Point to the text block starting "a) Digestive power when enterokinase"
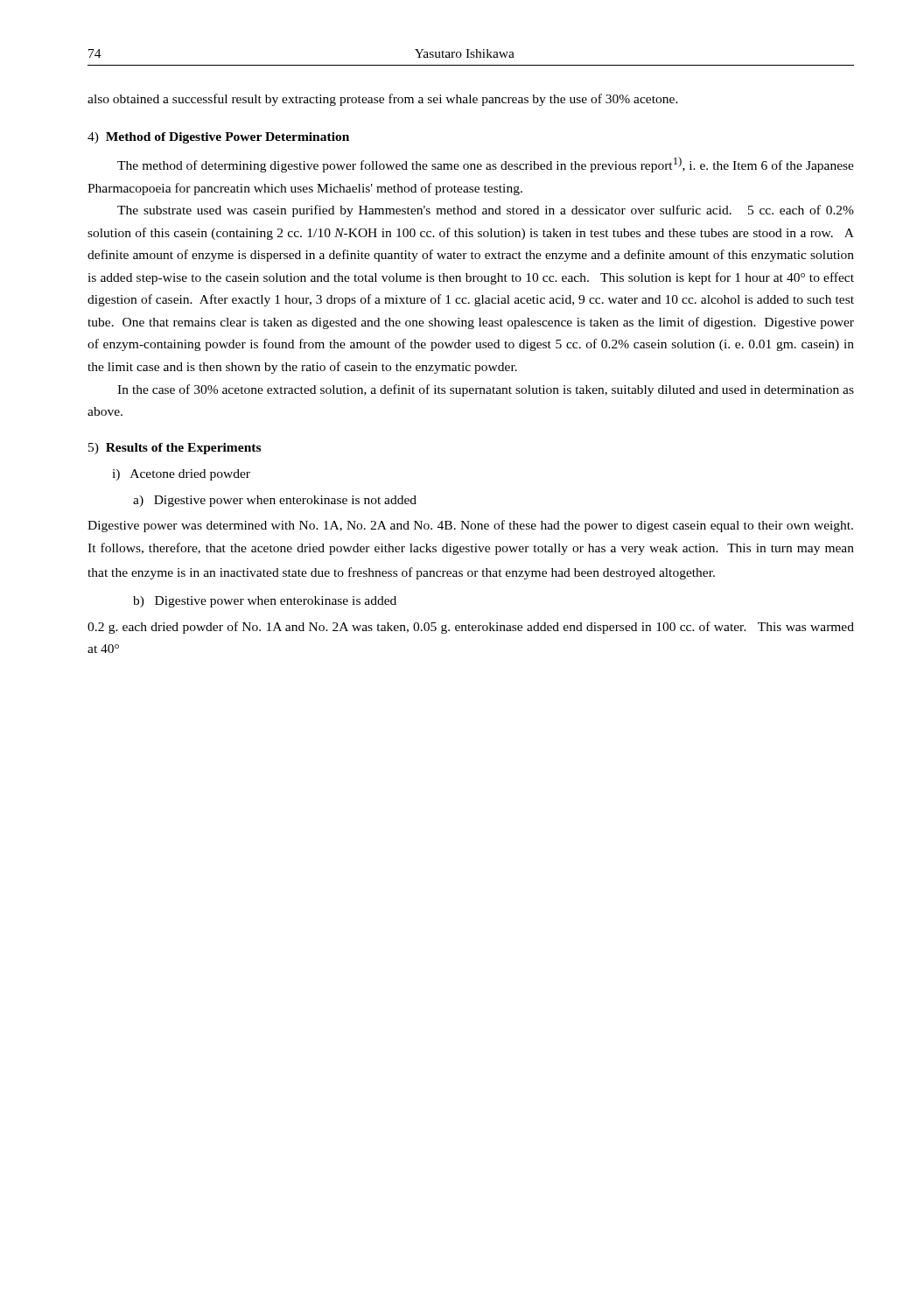924x1313 pixels. click(x=275, y=499)
